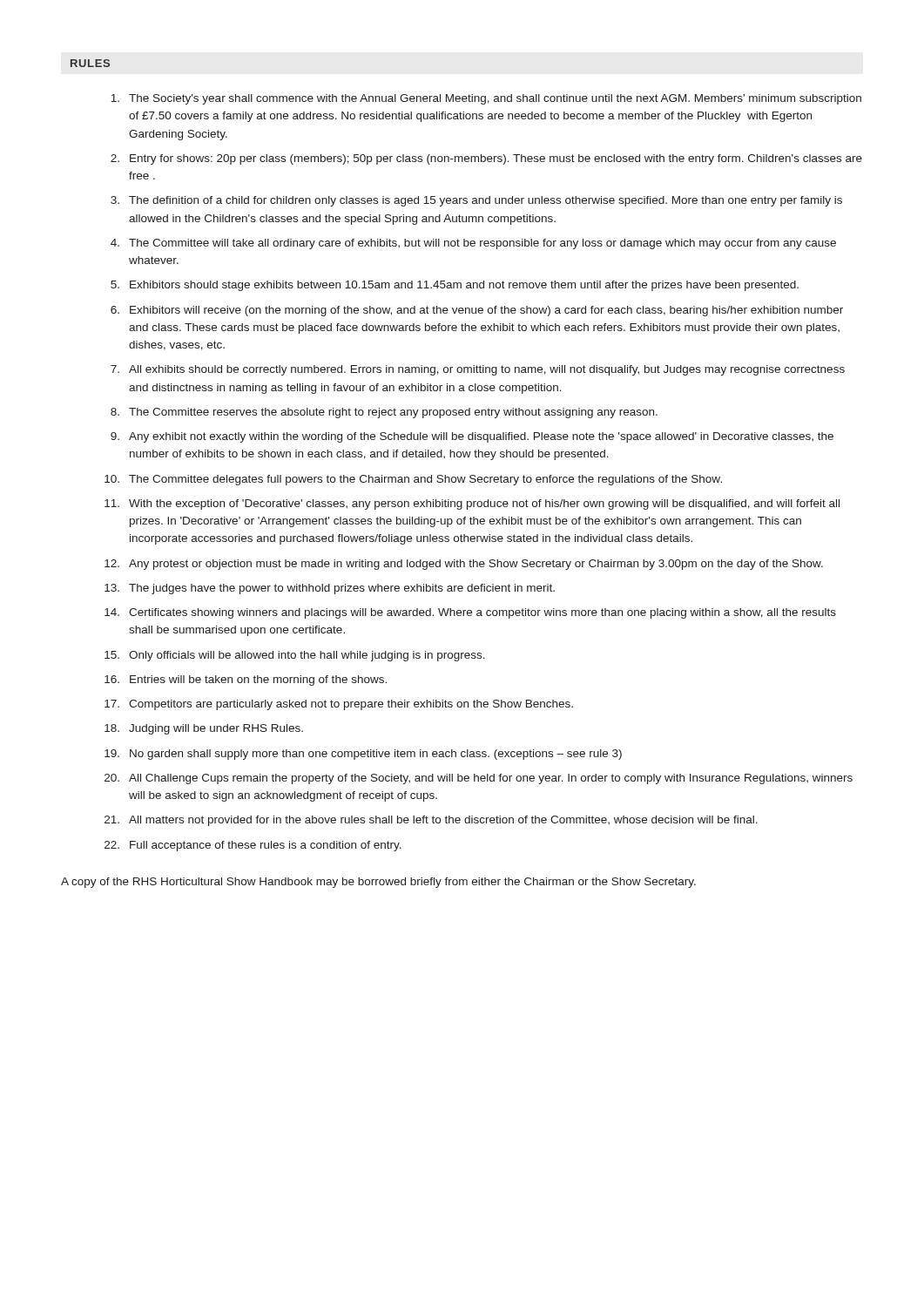Click on the list item with the text "22. Full acceptance"
The width and height of the screenshot is (924, 1307).
coord(253,846)
